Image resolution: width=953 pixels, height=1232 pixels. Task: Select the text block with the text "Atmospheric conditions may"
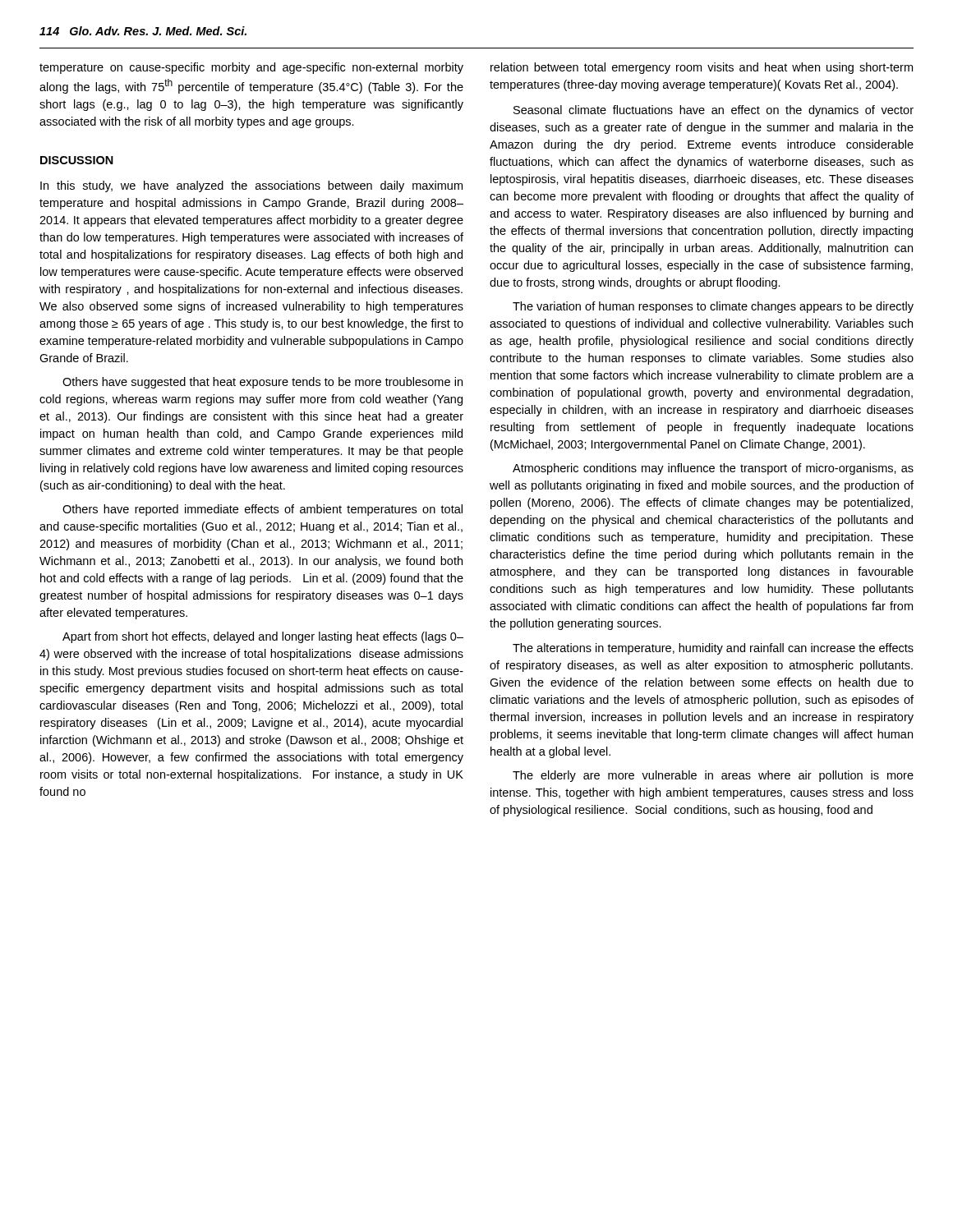tap(702, 547)
